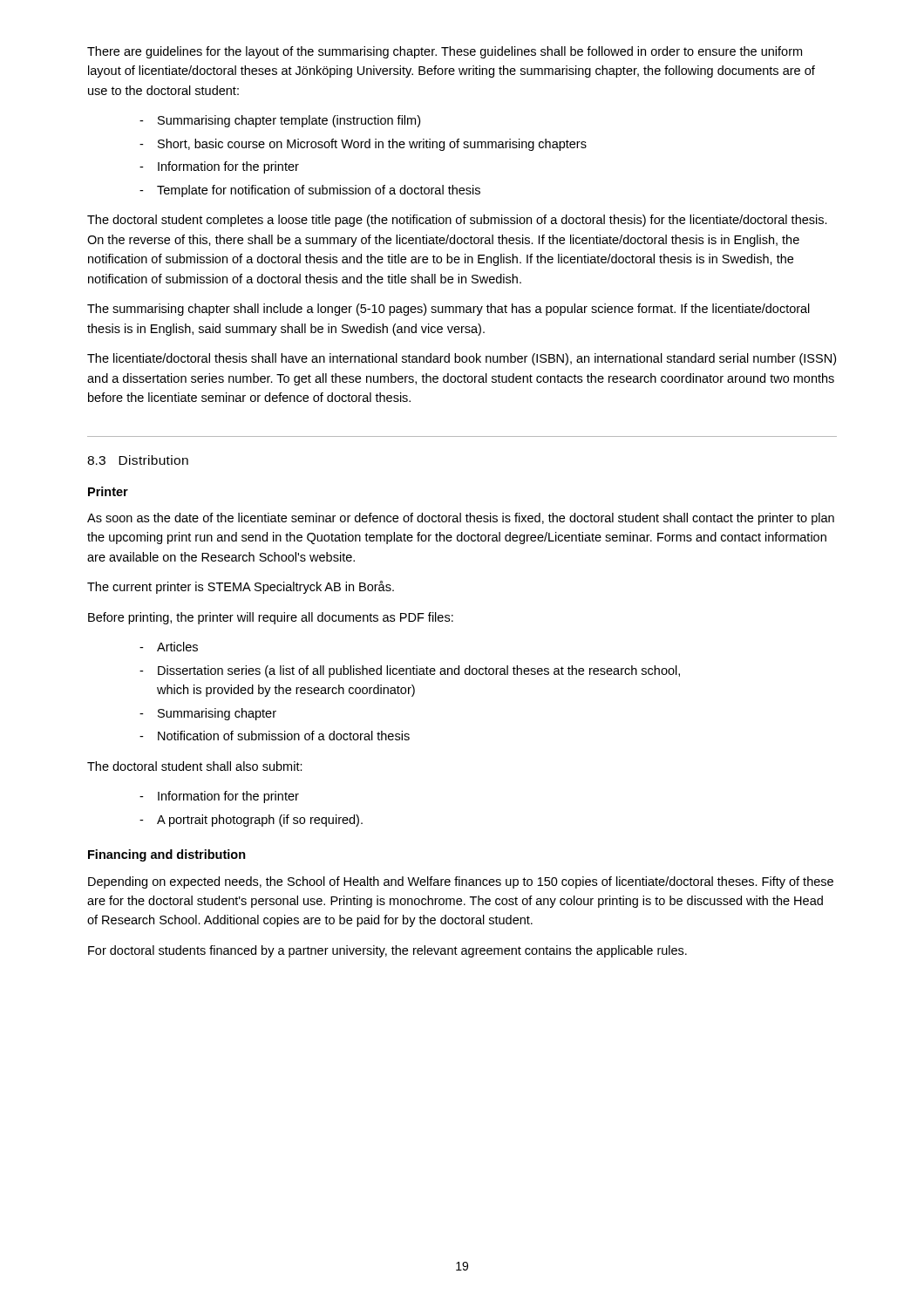Viewport: 924px width, 1308px height.
Task: Navigate to the text starting "Dissertation series (a list of all"
Action: click(419, 680)
